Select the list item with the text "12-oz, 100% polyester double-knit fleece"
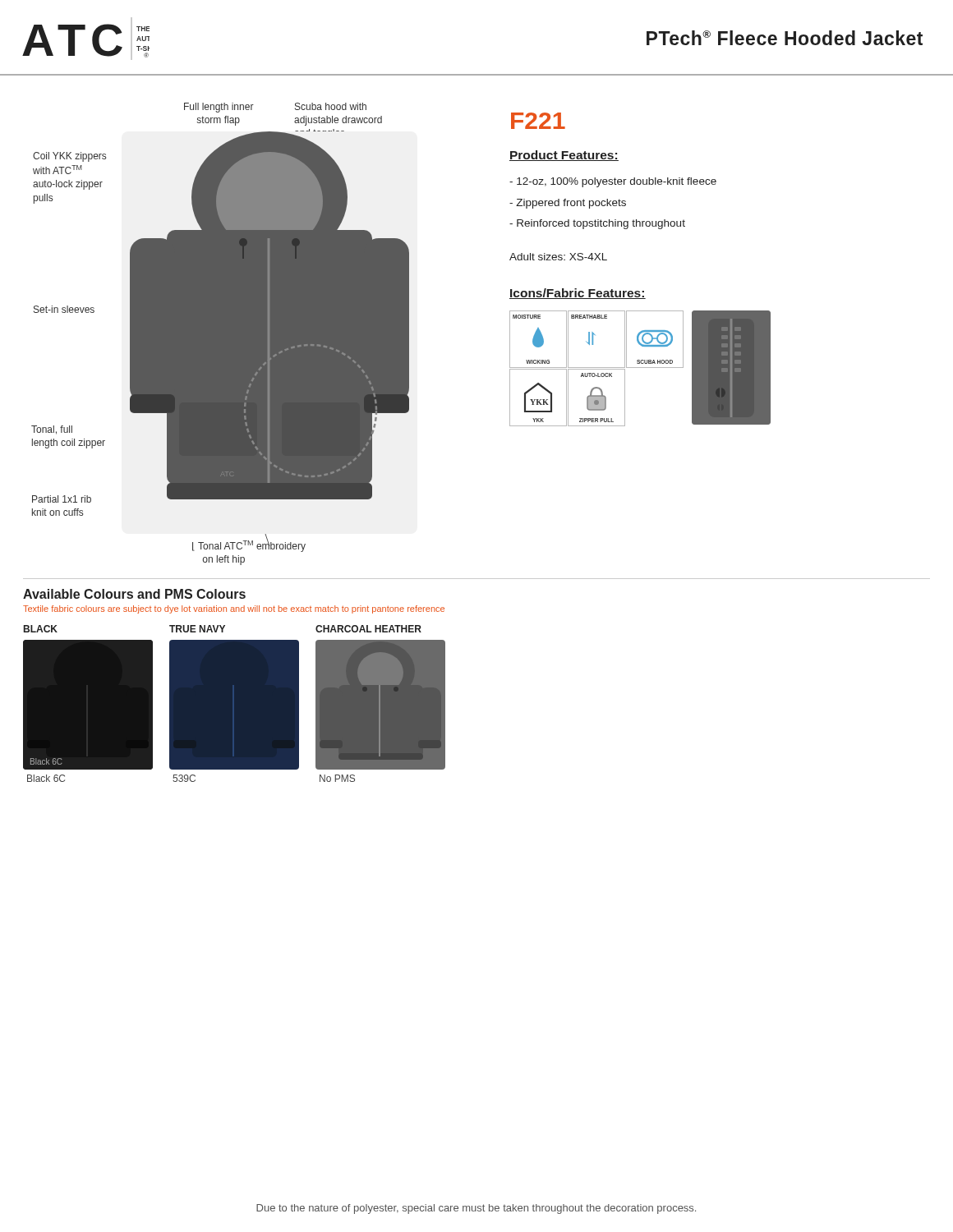The height and width of the screenshot is (1232, 953). click(613, 181)
